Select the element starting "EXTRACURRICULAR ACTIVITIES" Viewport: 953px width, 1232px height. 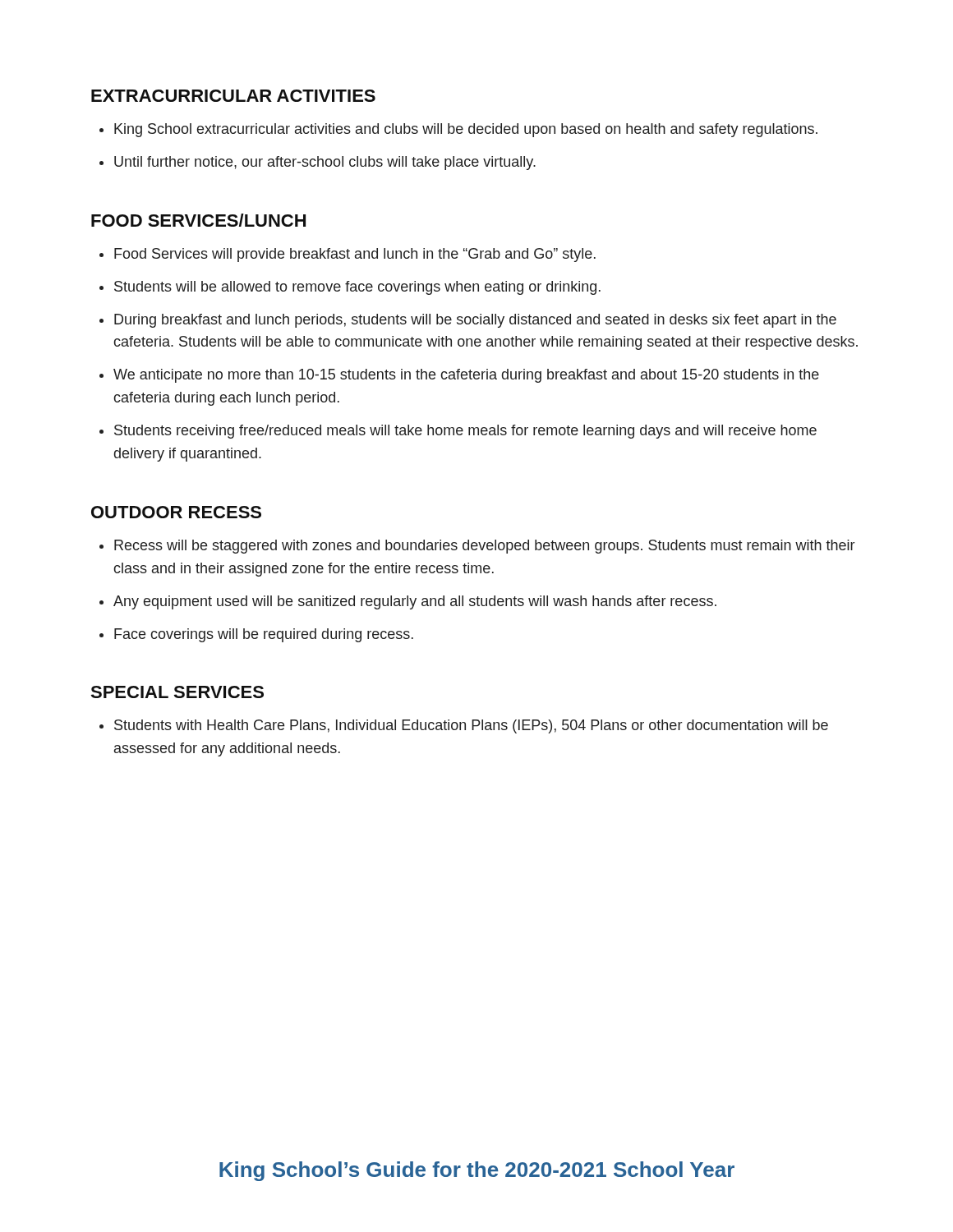(x=233, y=96)
